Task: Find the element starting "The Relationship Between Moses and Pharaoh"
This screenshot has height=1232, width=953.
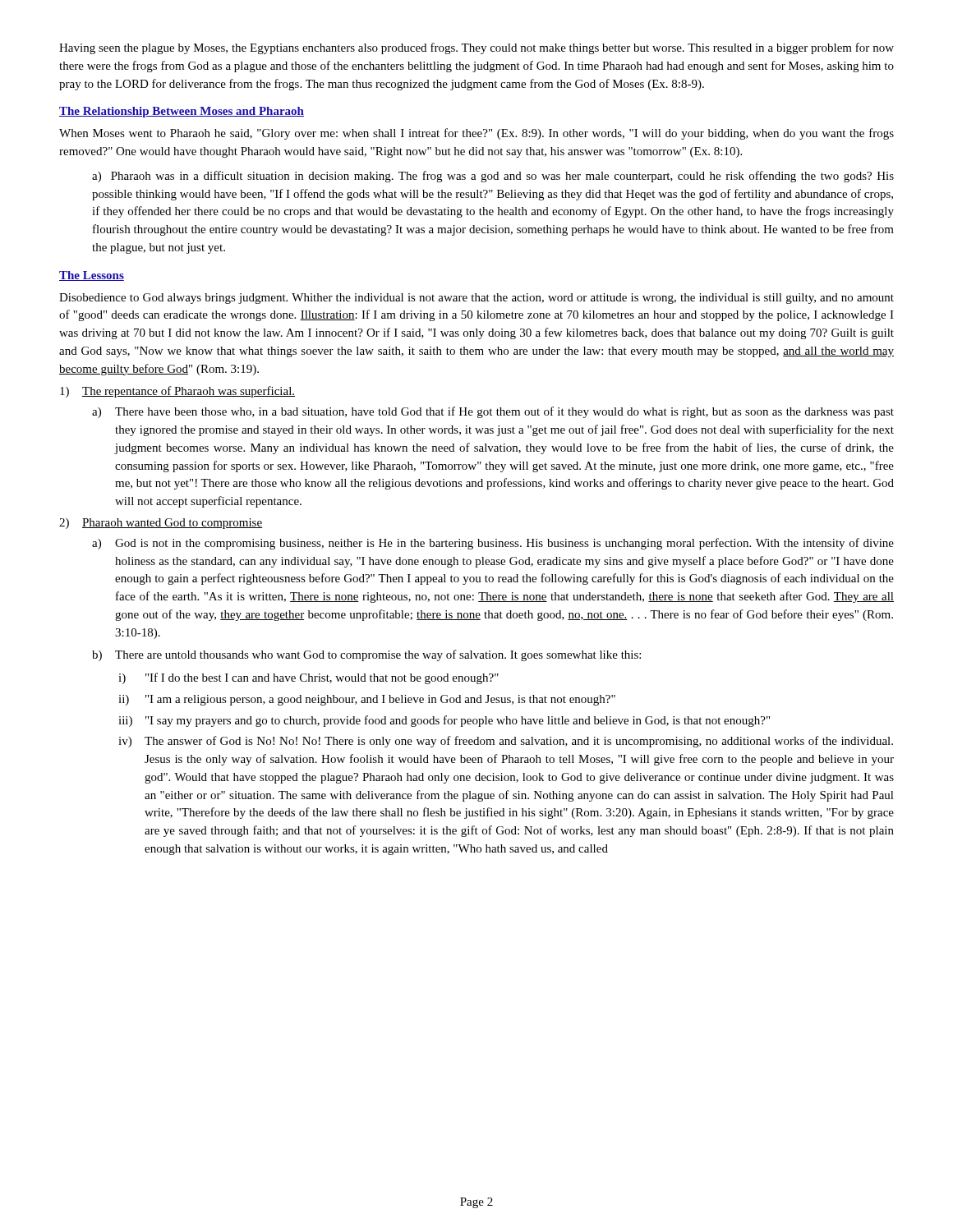Action: pos(182,111)
